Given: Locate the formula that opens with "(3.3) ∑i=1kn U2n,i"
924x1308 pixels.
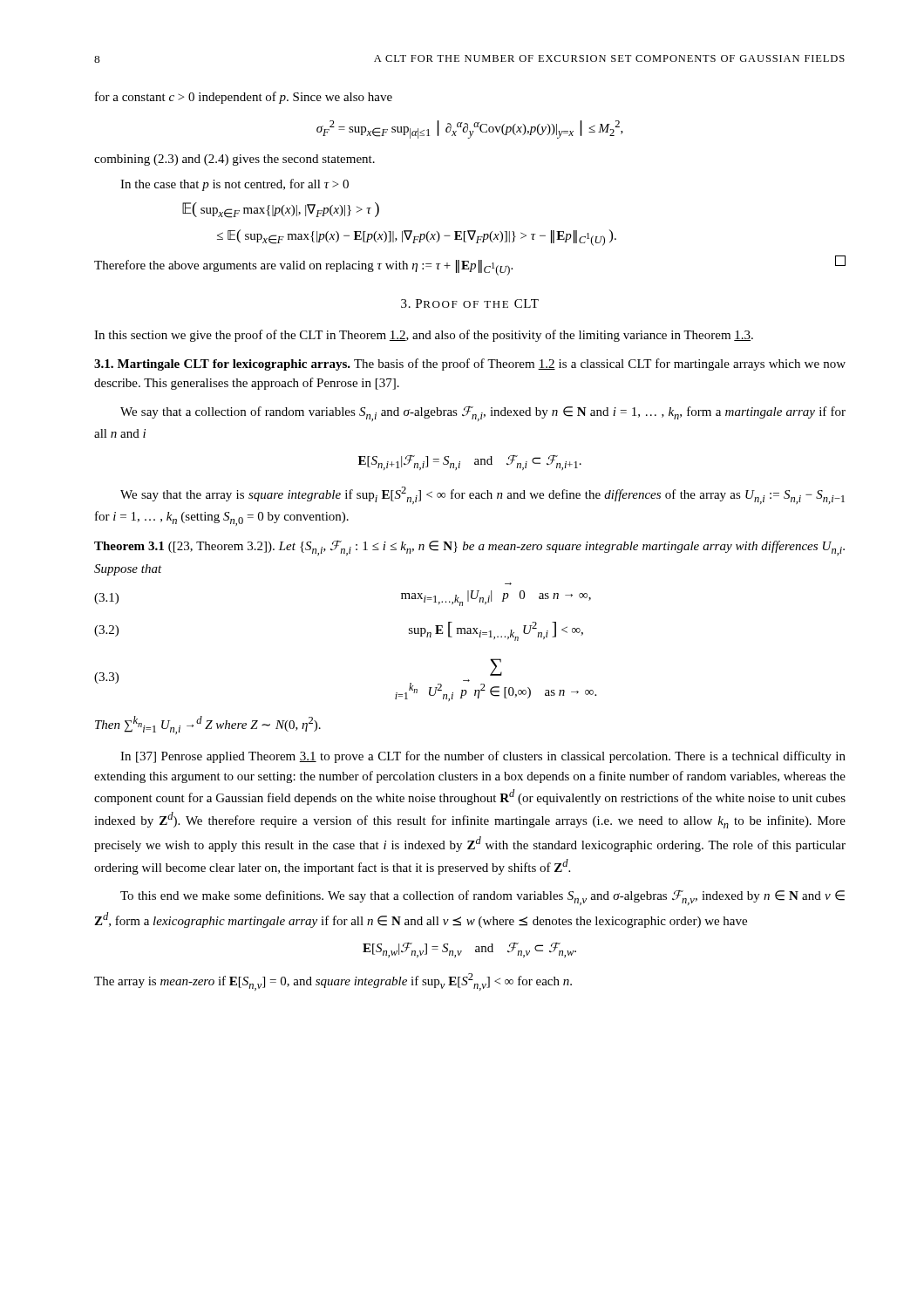Looking at the screenshot, I should (470, 677).
